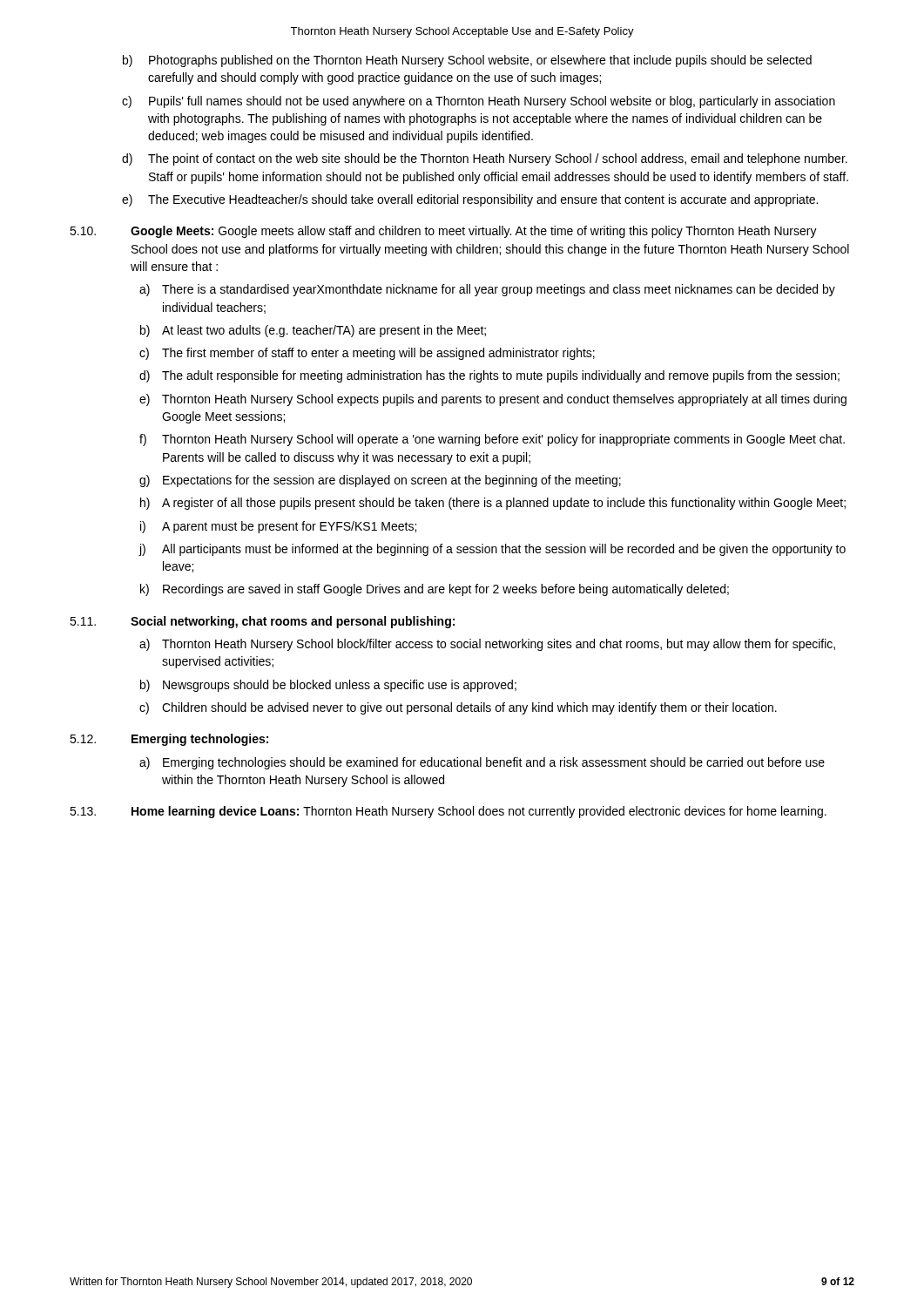Navigate to the block starting "h) A register of"
924x1307 pixels.
point(497,503)
